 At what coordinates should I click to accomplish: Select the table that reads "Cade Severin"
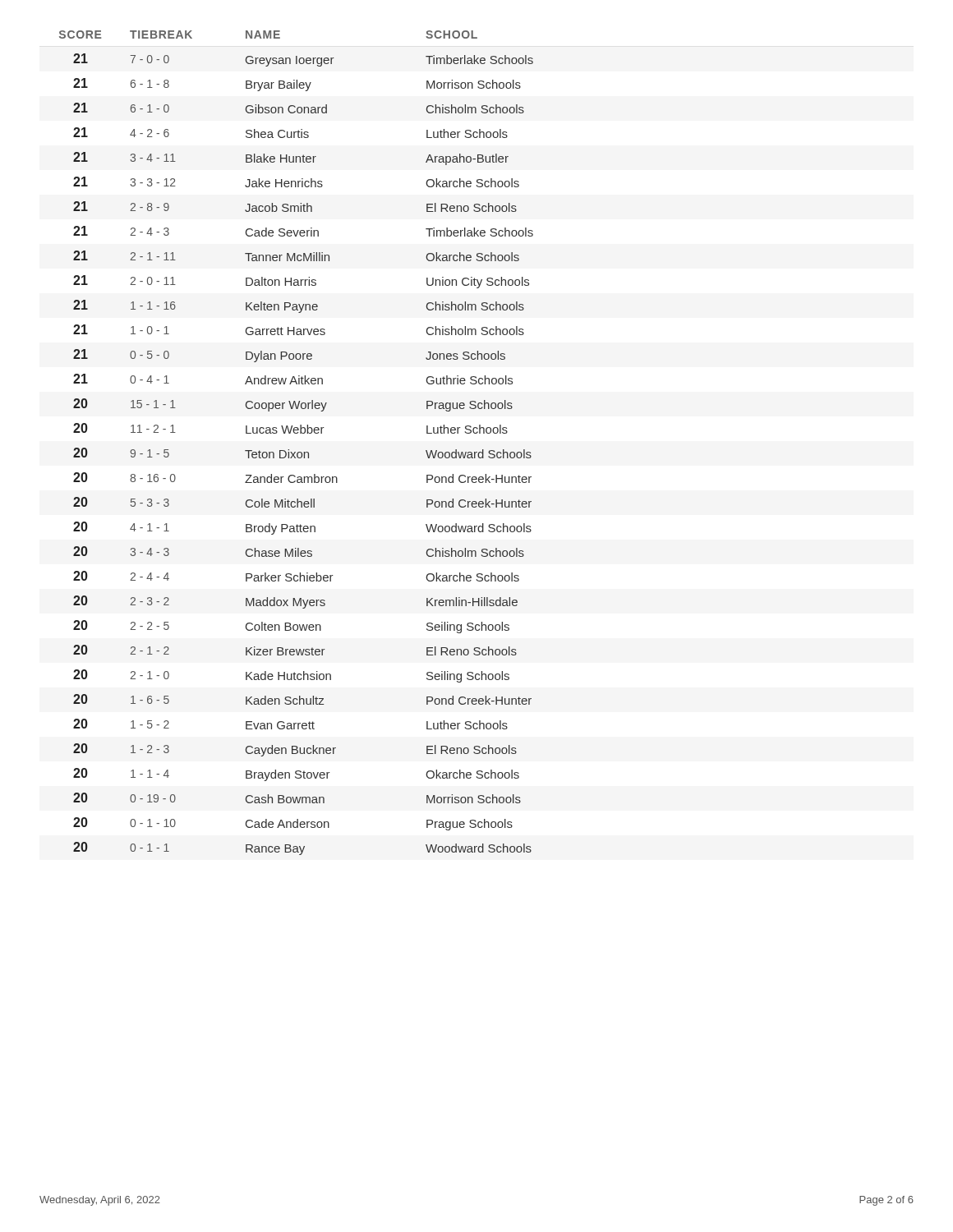point(476,441)
